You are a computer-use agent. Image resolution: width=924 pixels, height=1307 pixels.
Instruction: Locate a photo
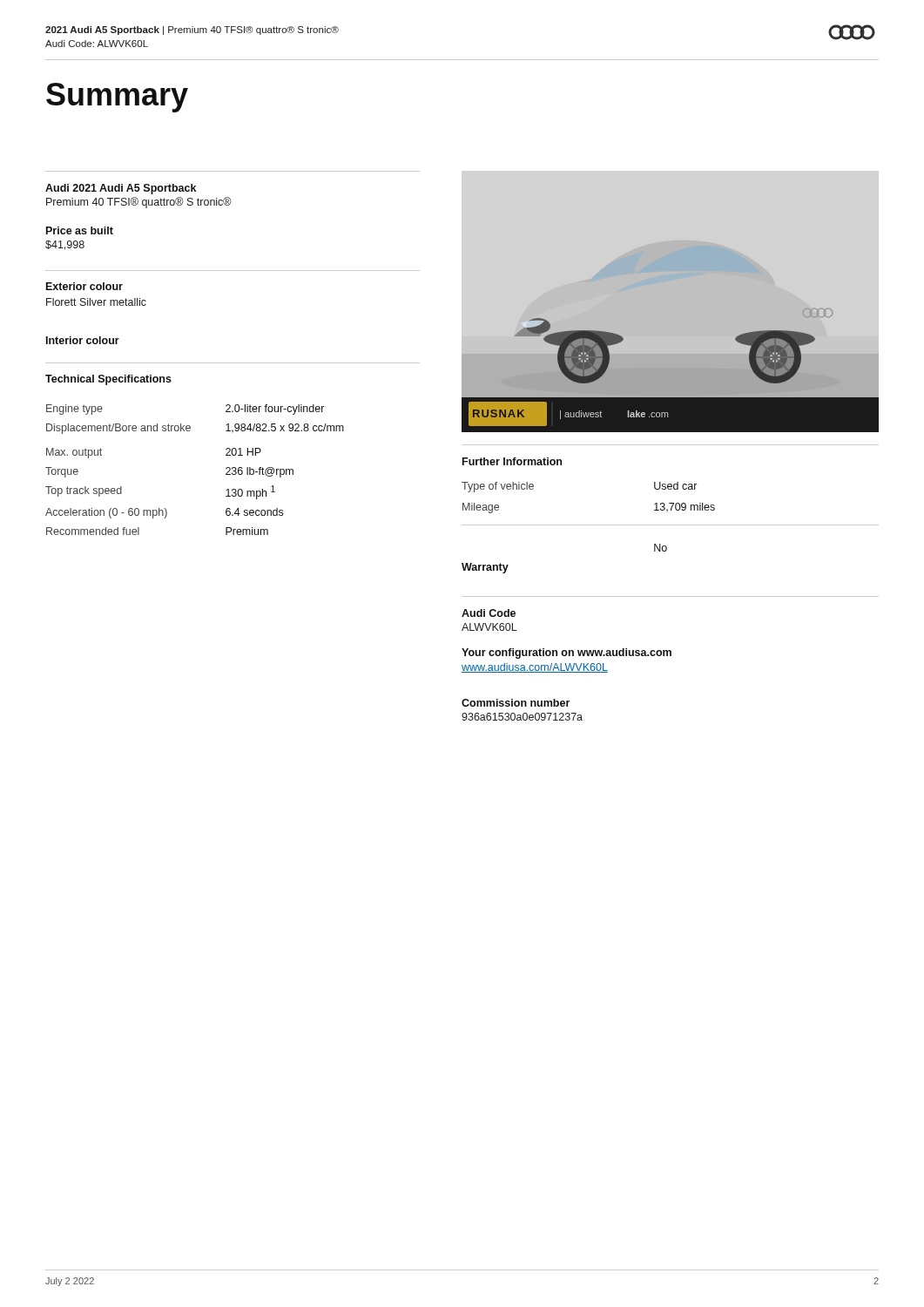pyautogui.click(x=670, y=303)
